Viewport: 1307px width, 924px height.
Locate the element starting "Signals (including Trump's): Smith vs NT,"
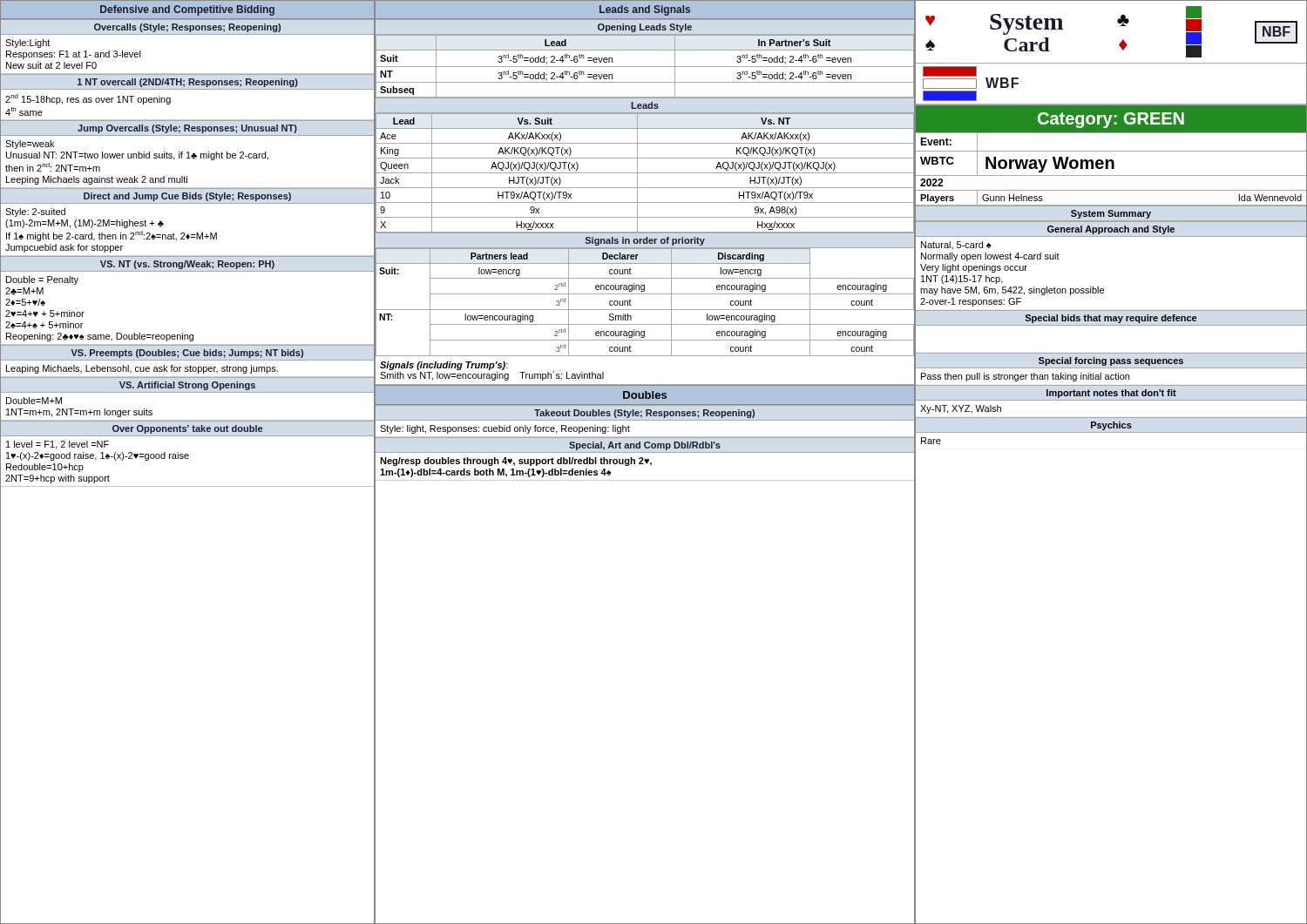point(492,371)
